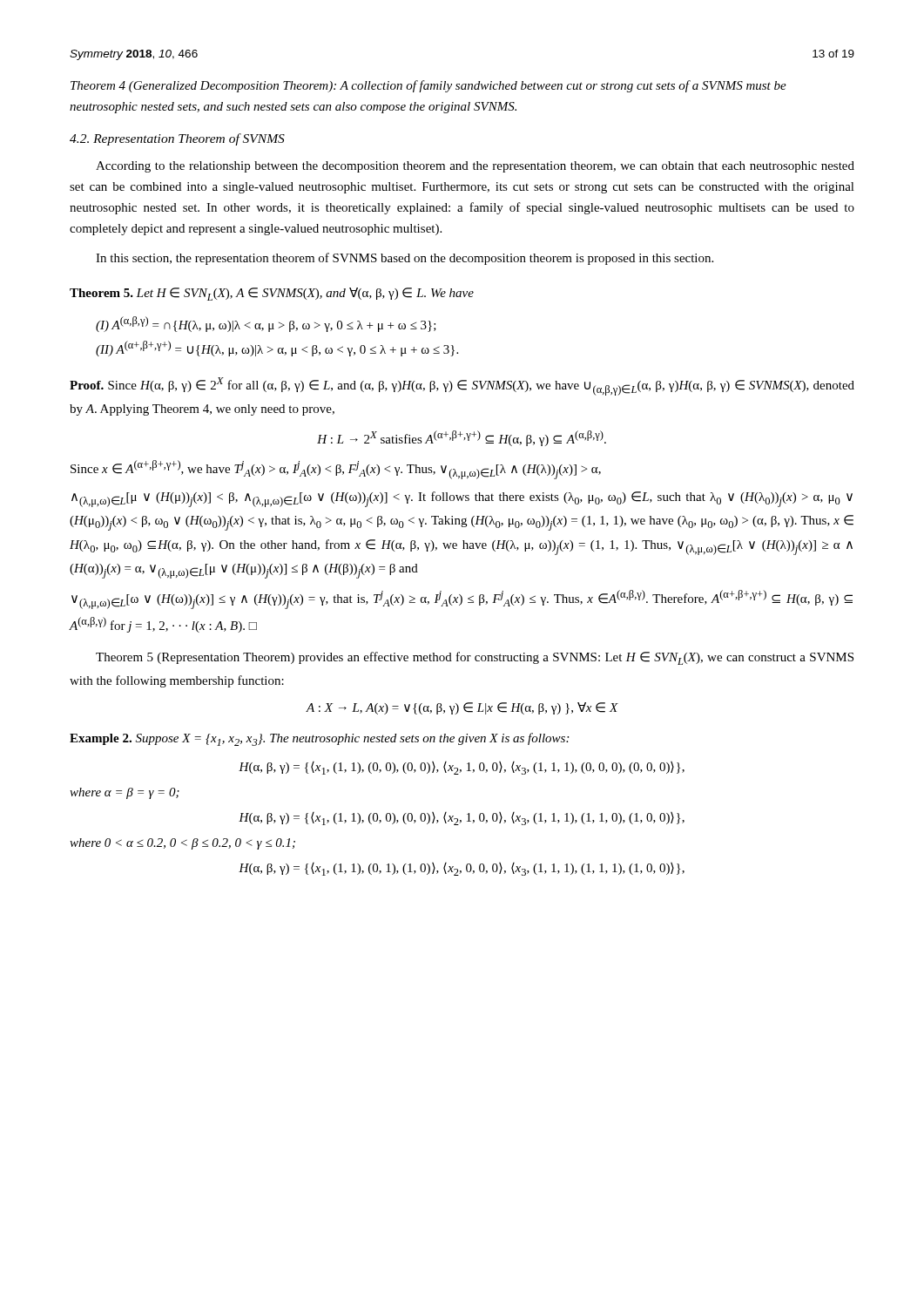Find the text block that reads "Theorem 5 (Representation Theorem)"
The image size is (924, 1307).
coord(462,669)
